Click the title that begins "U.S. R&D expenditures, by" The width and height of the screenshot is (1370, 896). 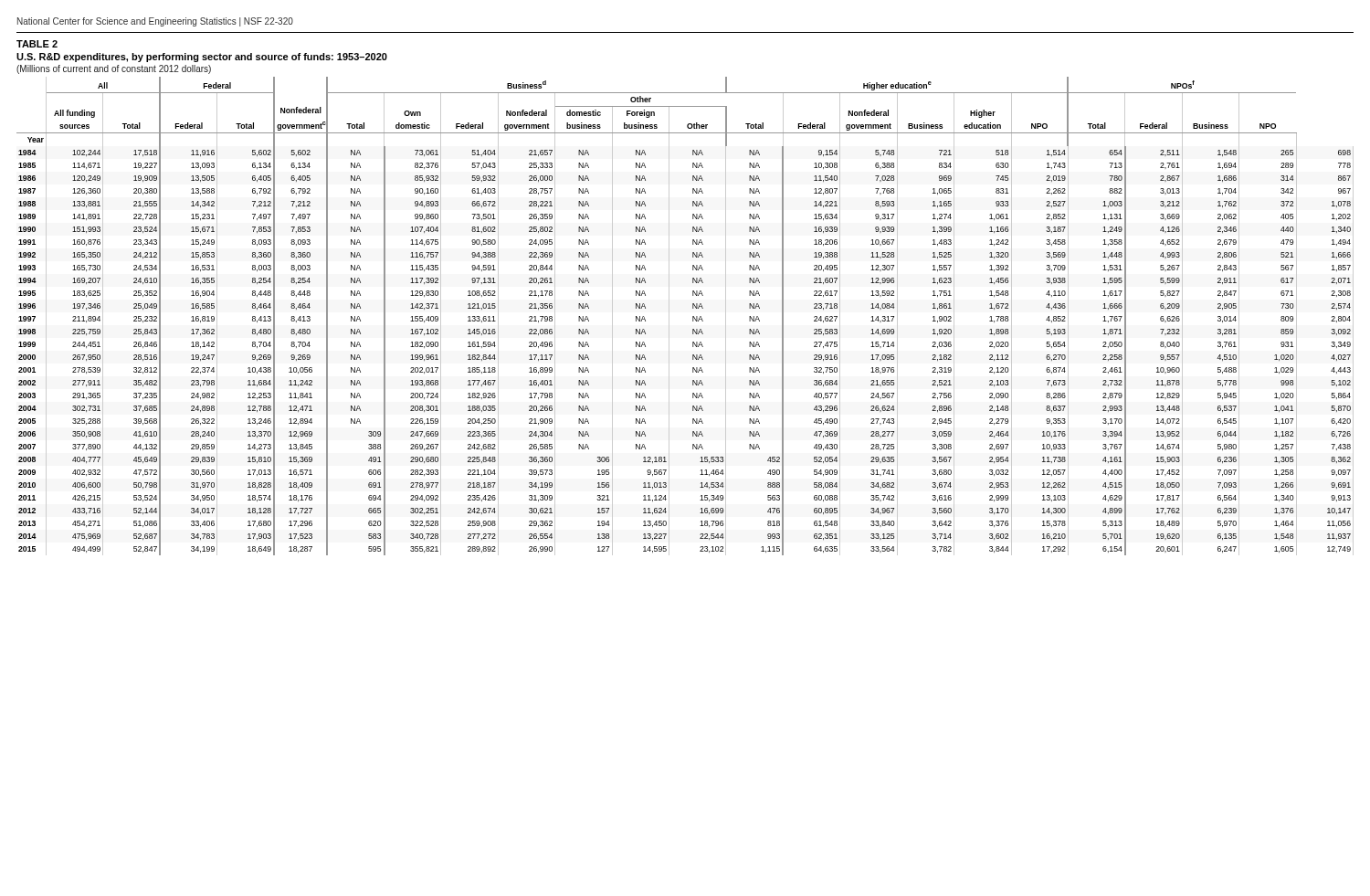tap(202, 57)
